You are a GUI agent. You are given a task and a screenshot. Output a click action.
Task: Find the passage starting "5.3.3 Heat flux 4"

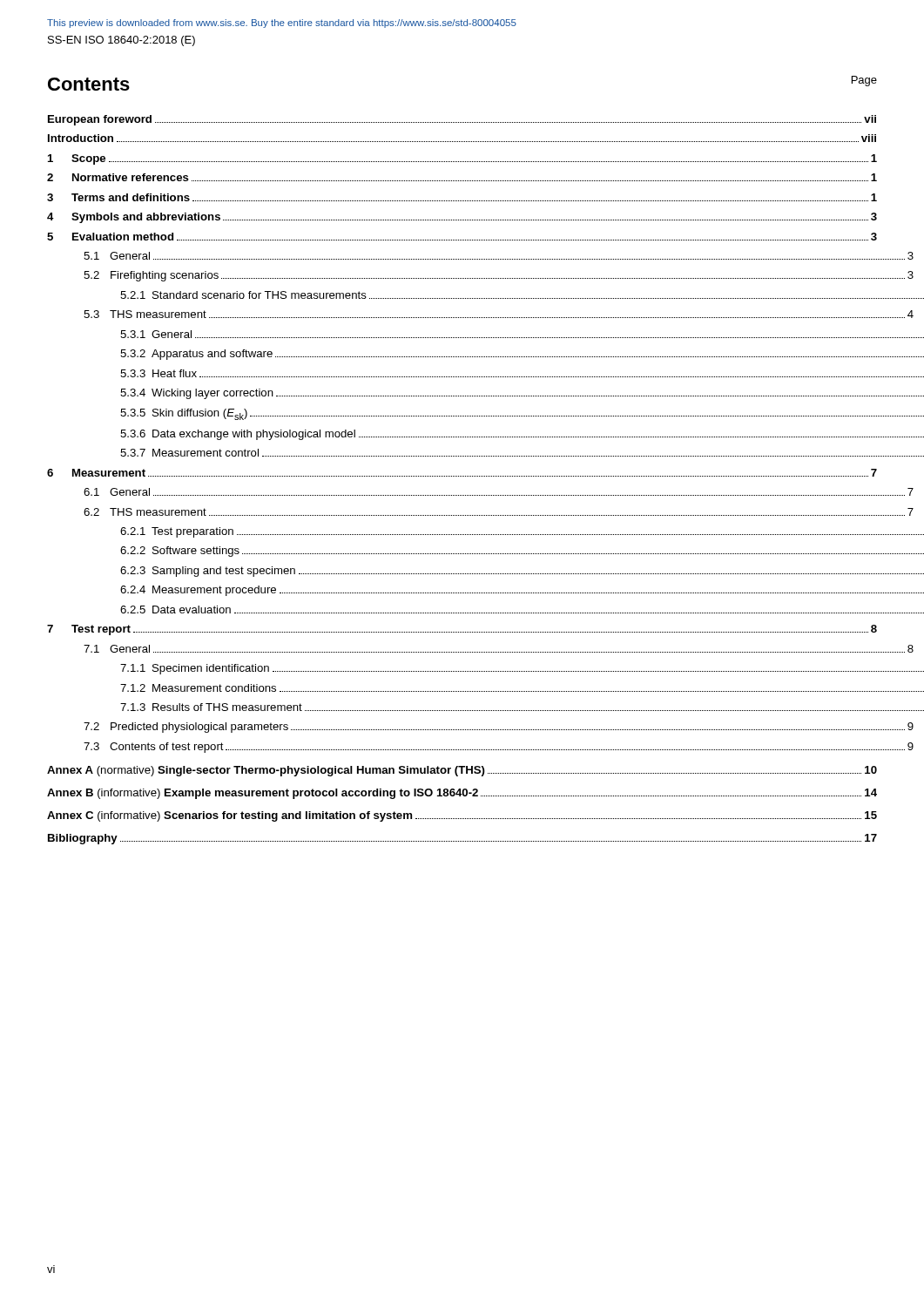pyautogui.click(x=522, y=374)
